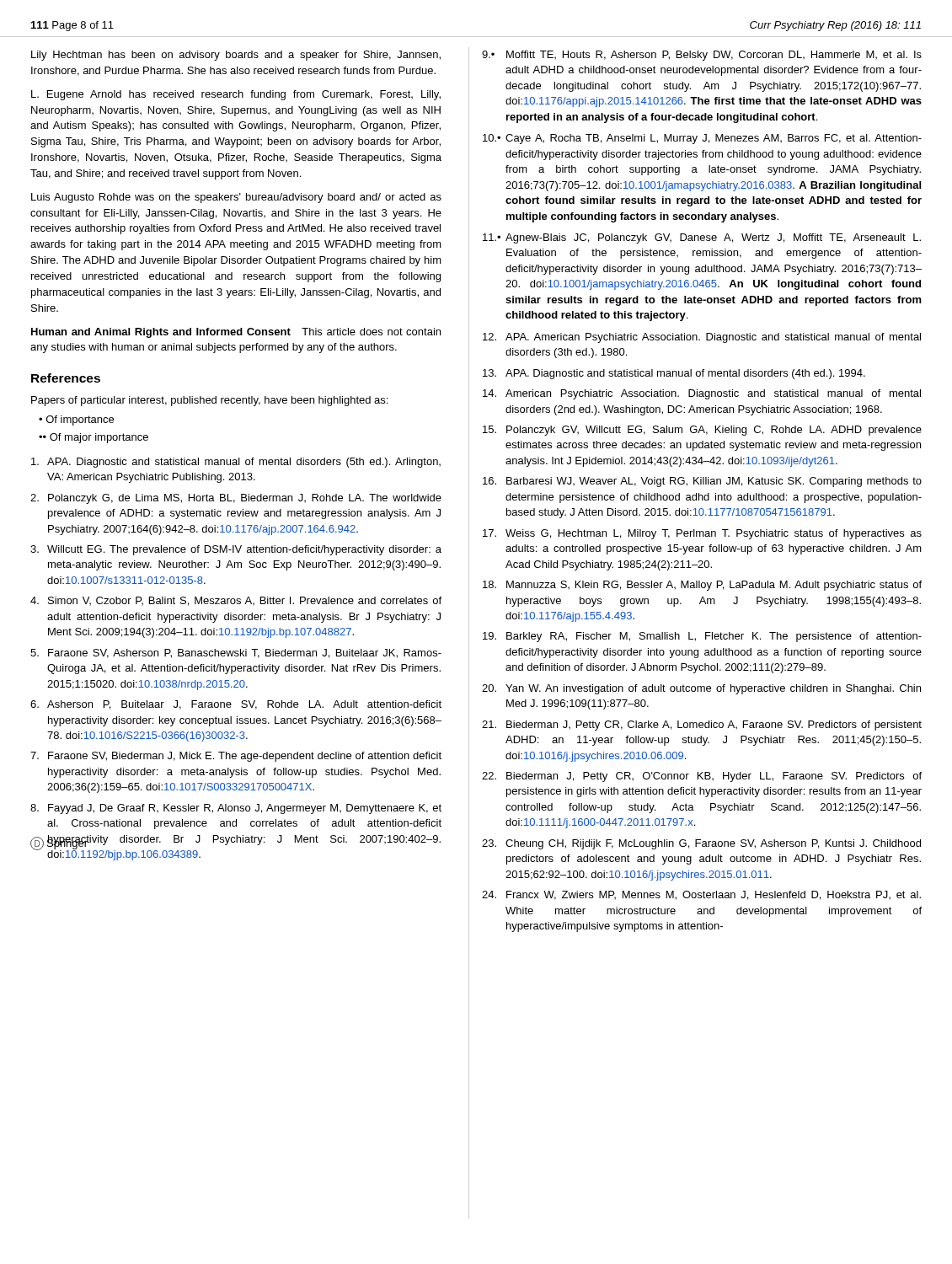
Task: Find the block on this page that starts "14. American Psychiatric Association. Diagnostic and"
Action: click(x=702, y=402)
